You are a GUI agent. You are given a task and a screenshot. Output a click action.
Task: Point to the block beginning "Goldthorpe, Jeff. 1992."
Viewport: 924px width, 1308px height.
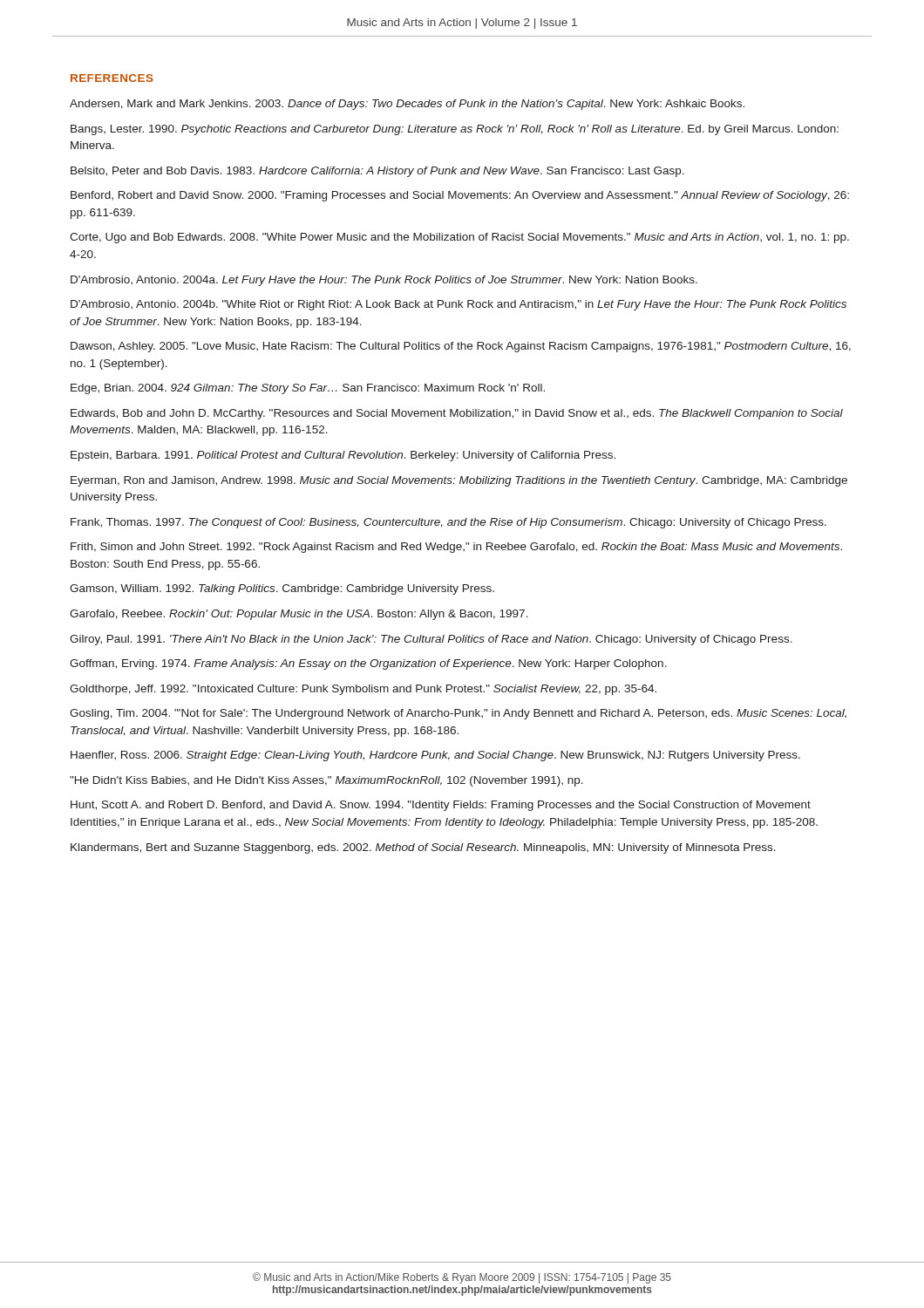pyautogui.click(x=364, y=688)
